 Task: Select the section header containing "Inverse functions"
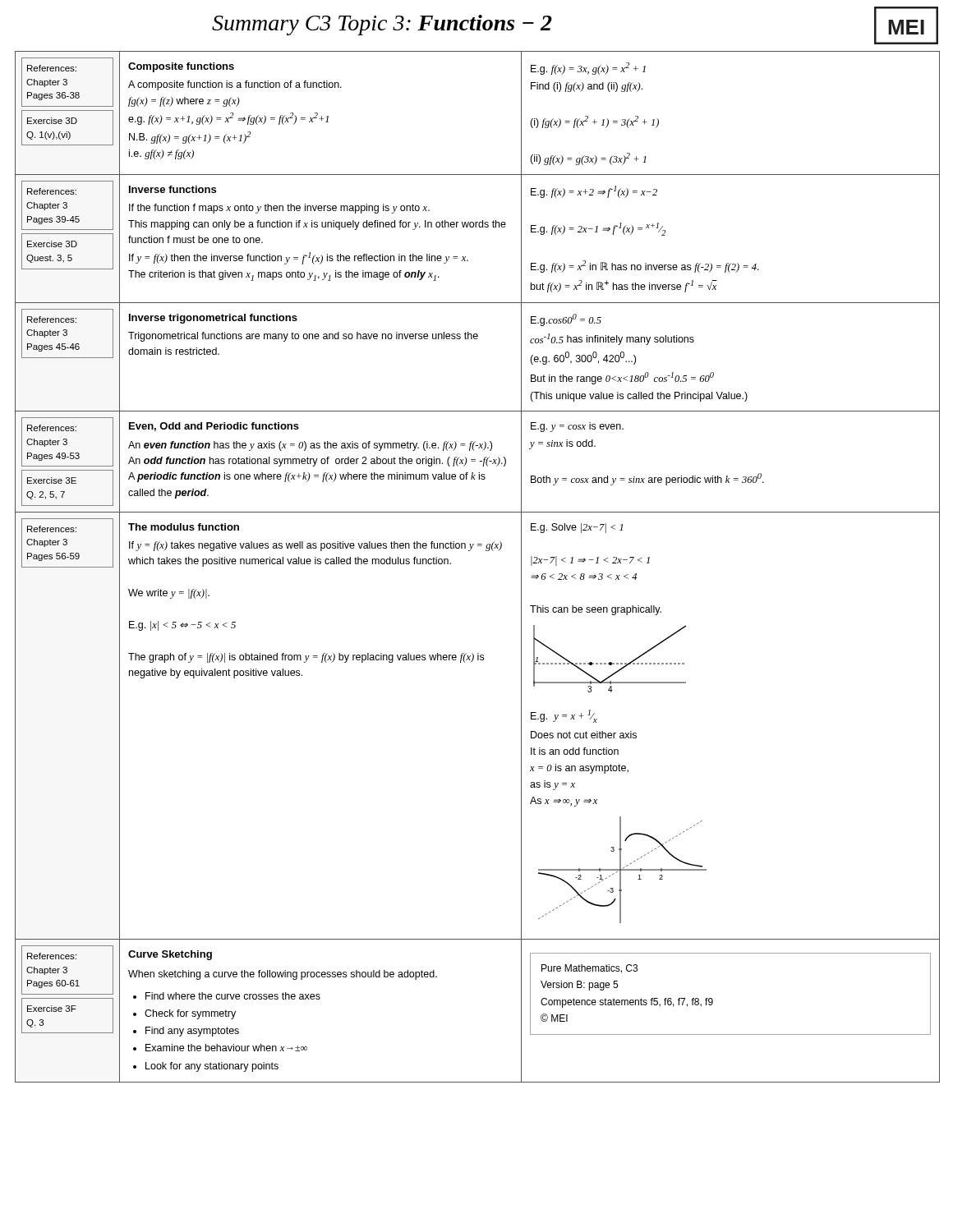point(172,189)
